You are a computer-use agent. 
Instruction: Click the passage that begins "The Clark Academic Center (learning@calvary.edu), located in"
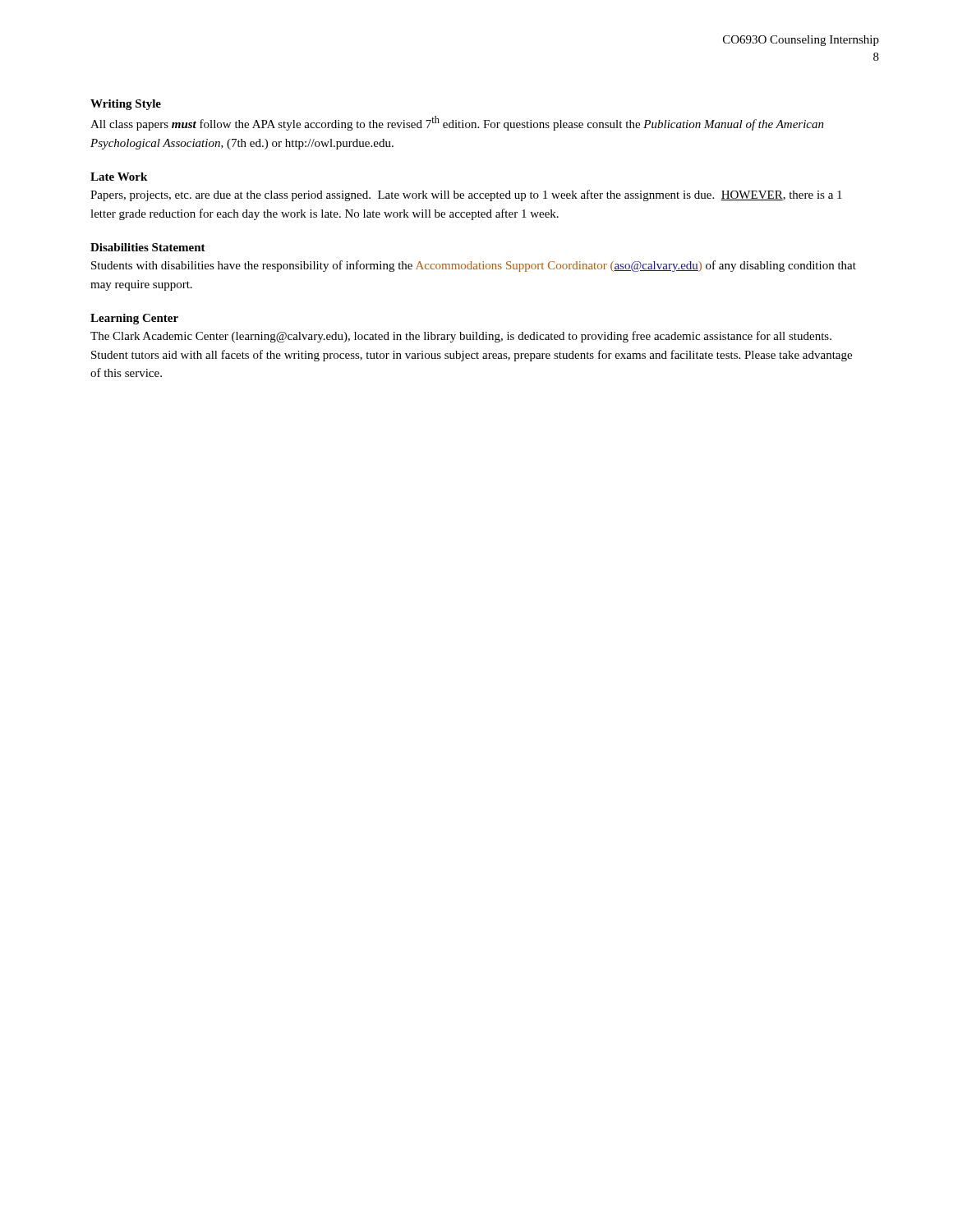click(x=471, y=354)
